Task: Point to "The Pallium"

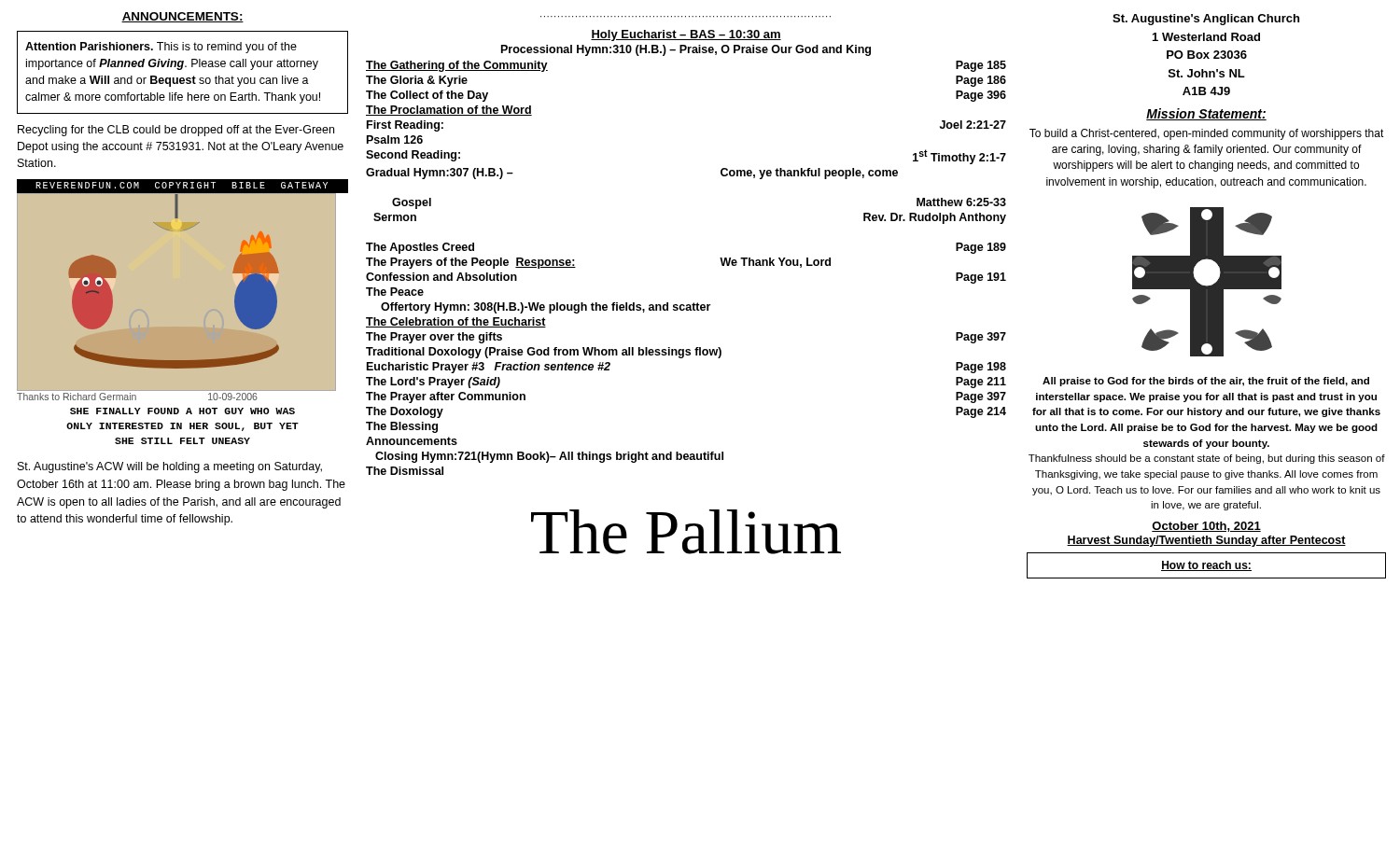Action: [x=686, y=532]
